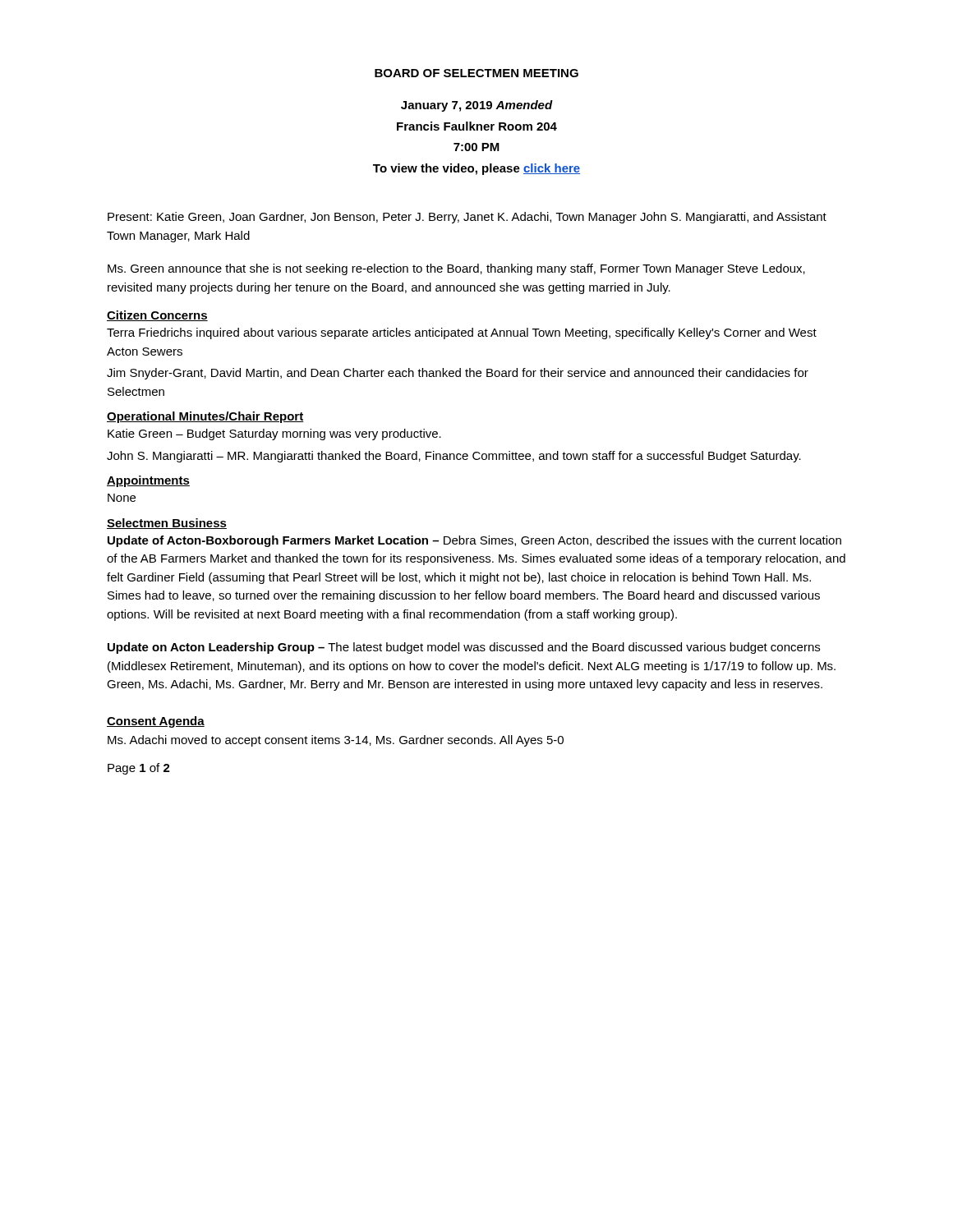Viewport: 953px width, 1232px height.
Task: Click on the text block with the text "Jim Snyder-Grant, David Martin, and Dean Charter each"
Action: (458, 382)
